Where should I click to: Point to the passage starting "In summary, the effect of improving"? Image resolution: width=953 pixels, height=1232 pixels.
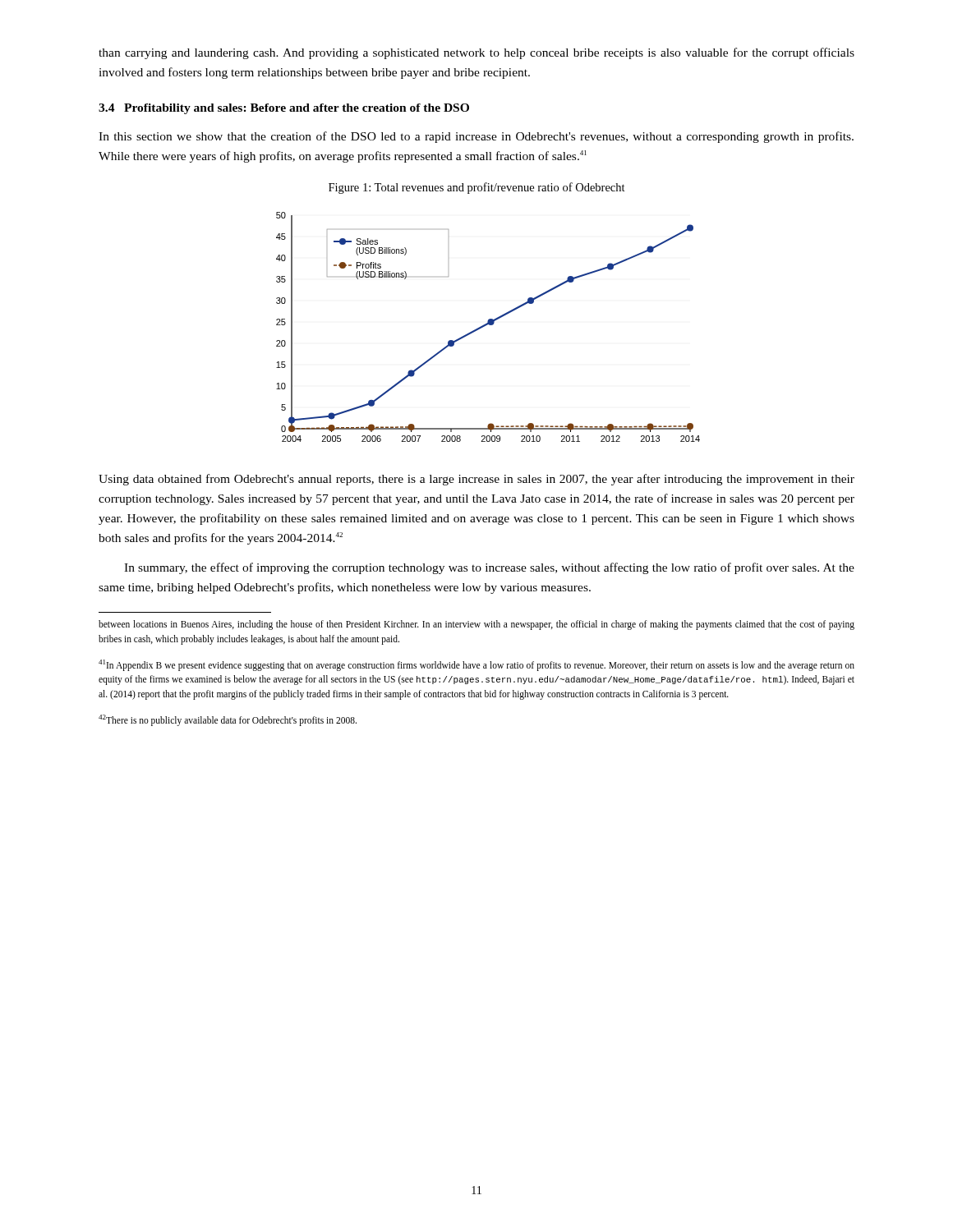[x=476, y=578]
